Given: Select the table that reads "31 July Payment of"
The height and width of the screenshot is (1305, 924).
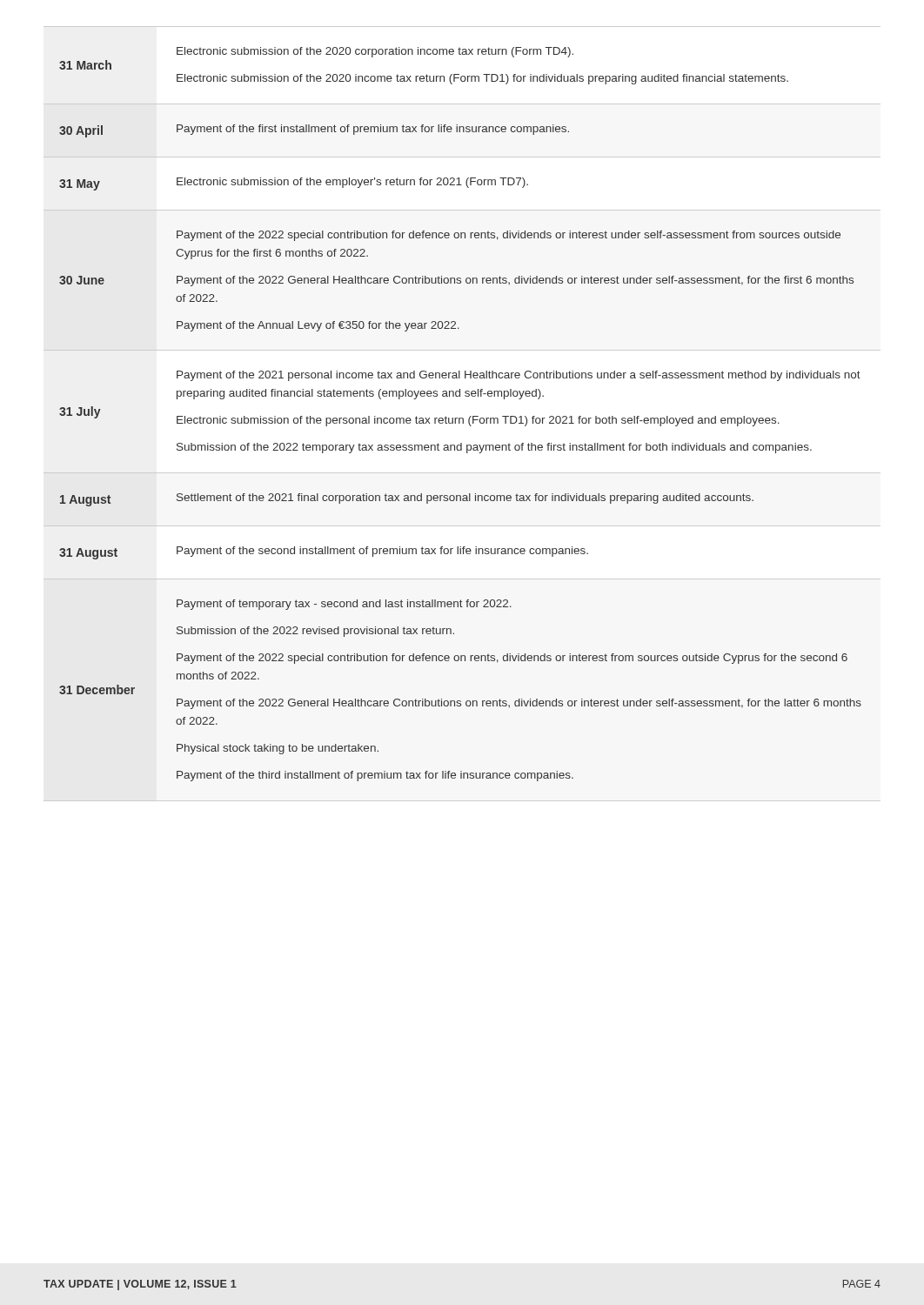Looking at the screenshot, I should [462, 412].
